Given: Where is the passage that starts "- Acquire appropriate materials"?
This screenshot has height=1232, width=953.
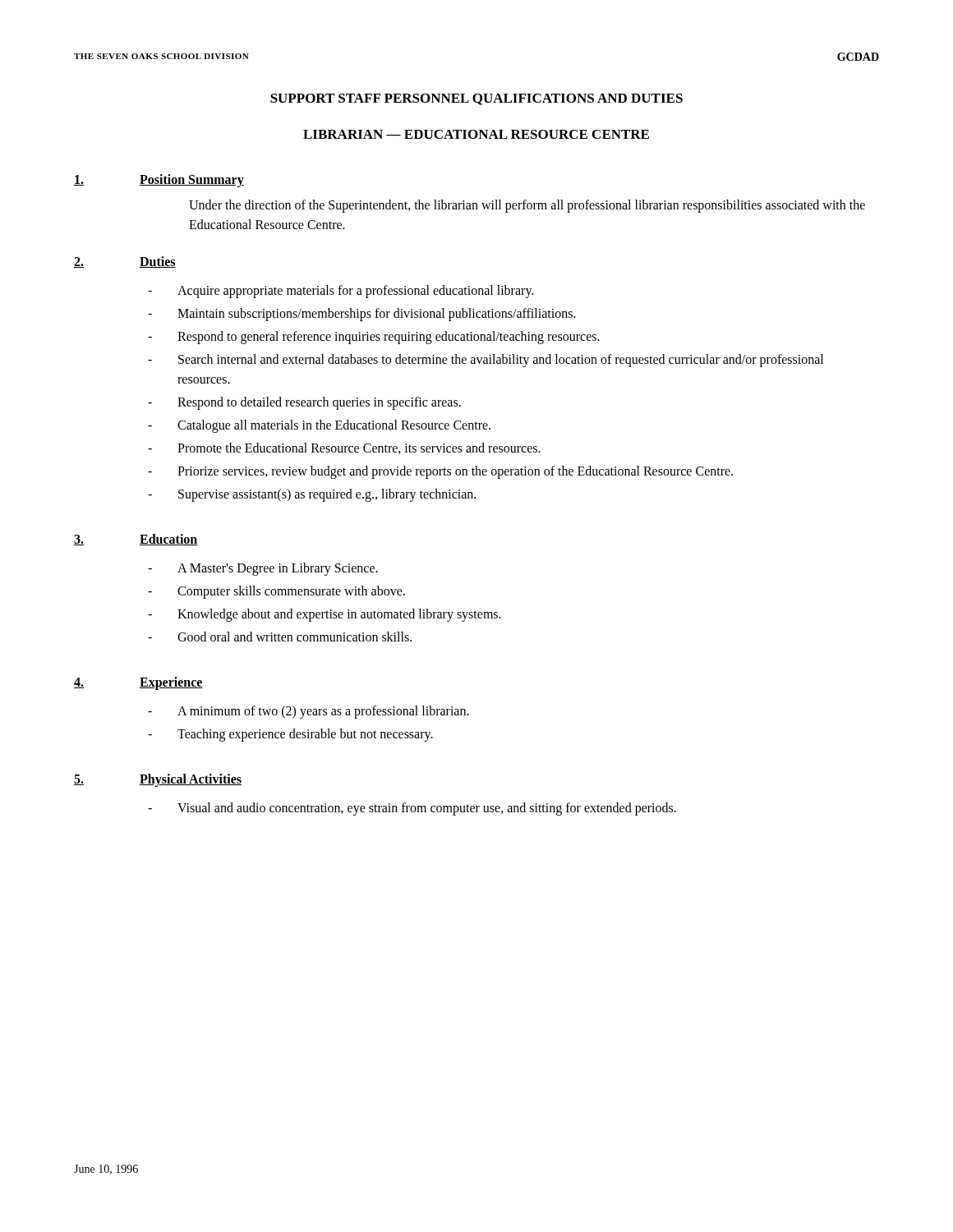Looking at the screenshot, I should pos(509,291).
